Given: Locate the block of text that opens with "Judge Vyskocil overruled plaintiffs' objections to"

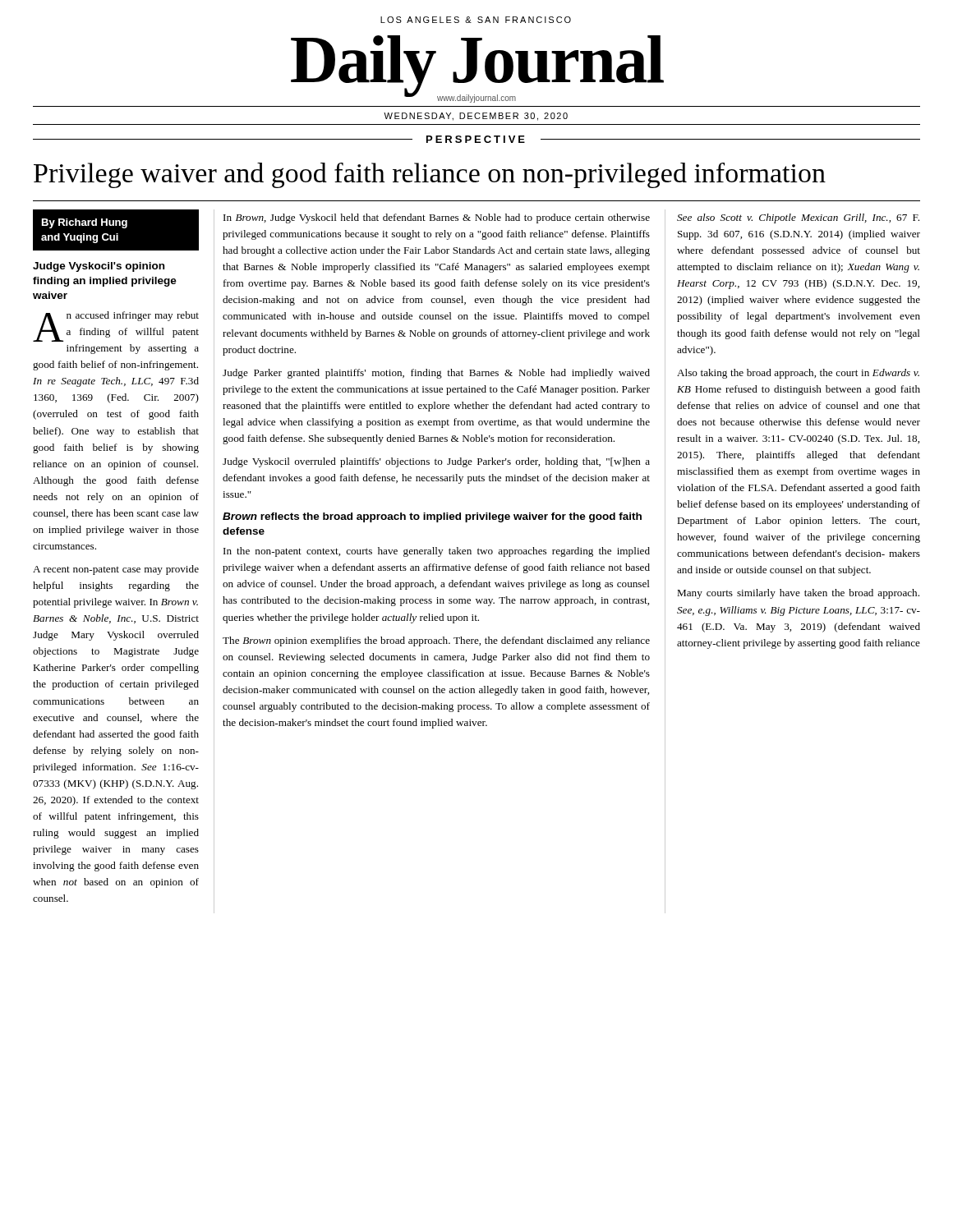Looking at the screenshot, I should 436,478.
